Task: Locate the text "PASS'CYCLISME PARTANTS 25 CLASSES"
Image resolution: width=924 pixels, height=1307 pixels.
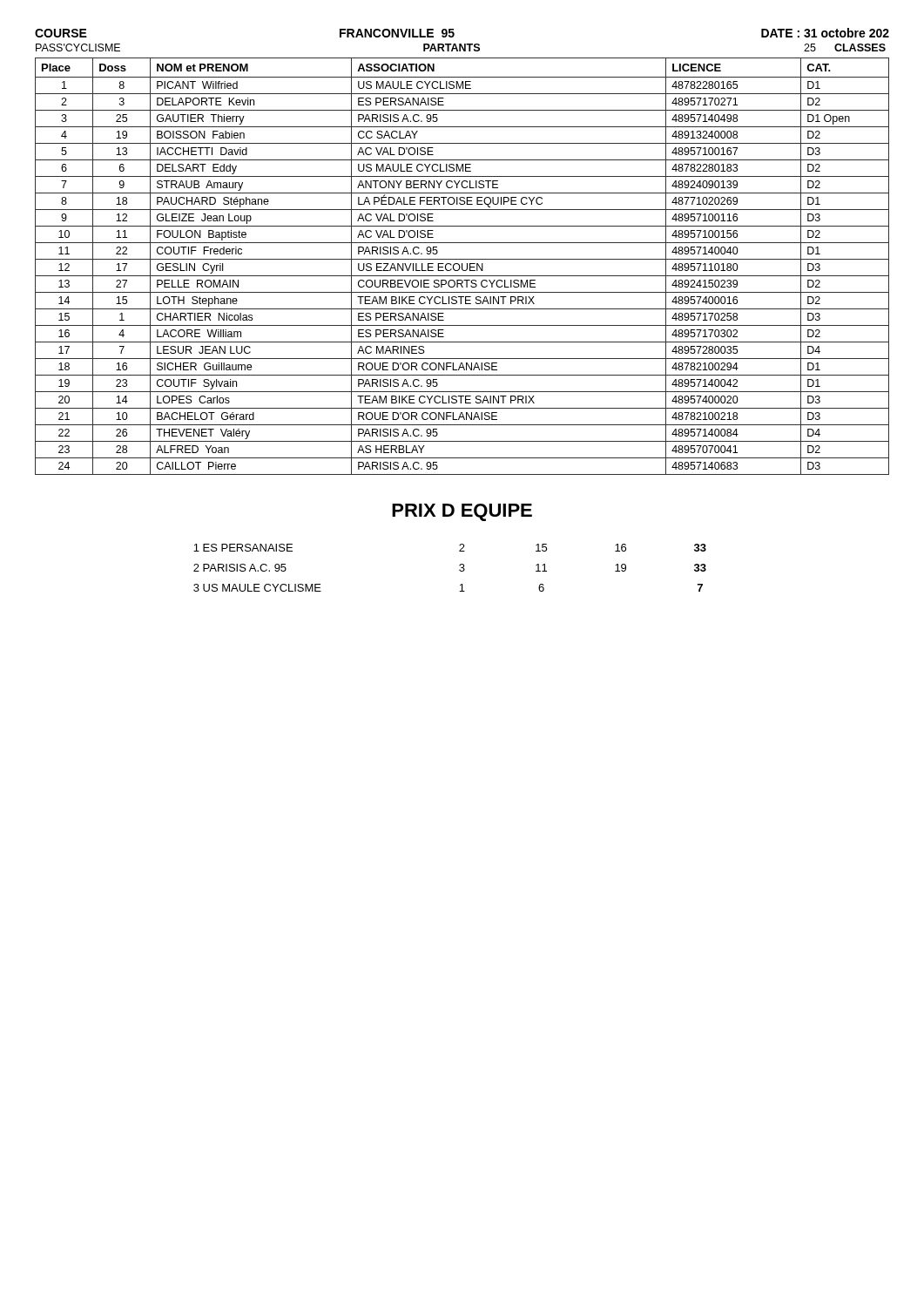Action: coord(462,48)
